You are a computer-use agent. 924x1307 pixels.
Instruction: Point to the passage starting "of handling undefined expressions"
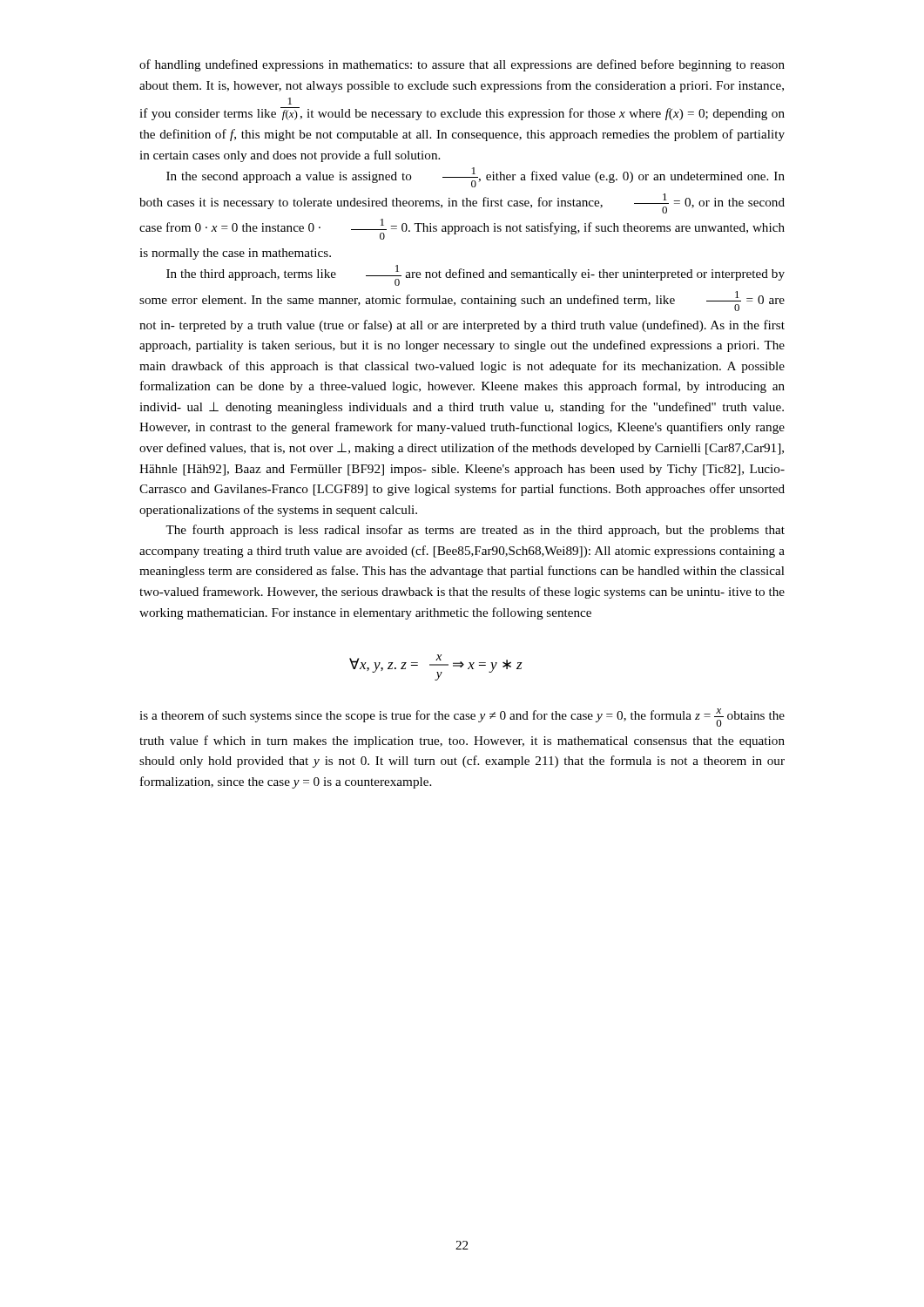462,109
